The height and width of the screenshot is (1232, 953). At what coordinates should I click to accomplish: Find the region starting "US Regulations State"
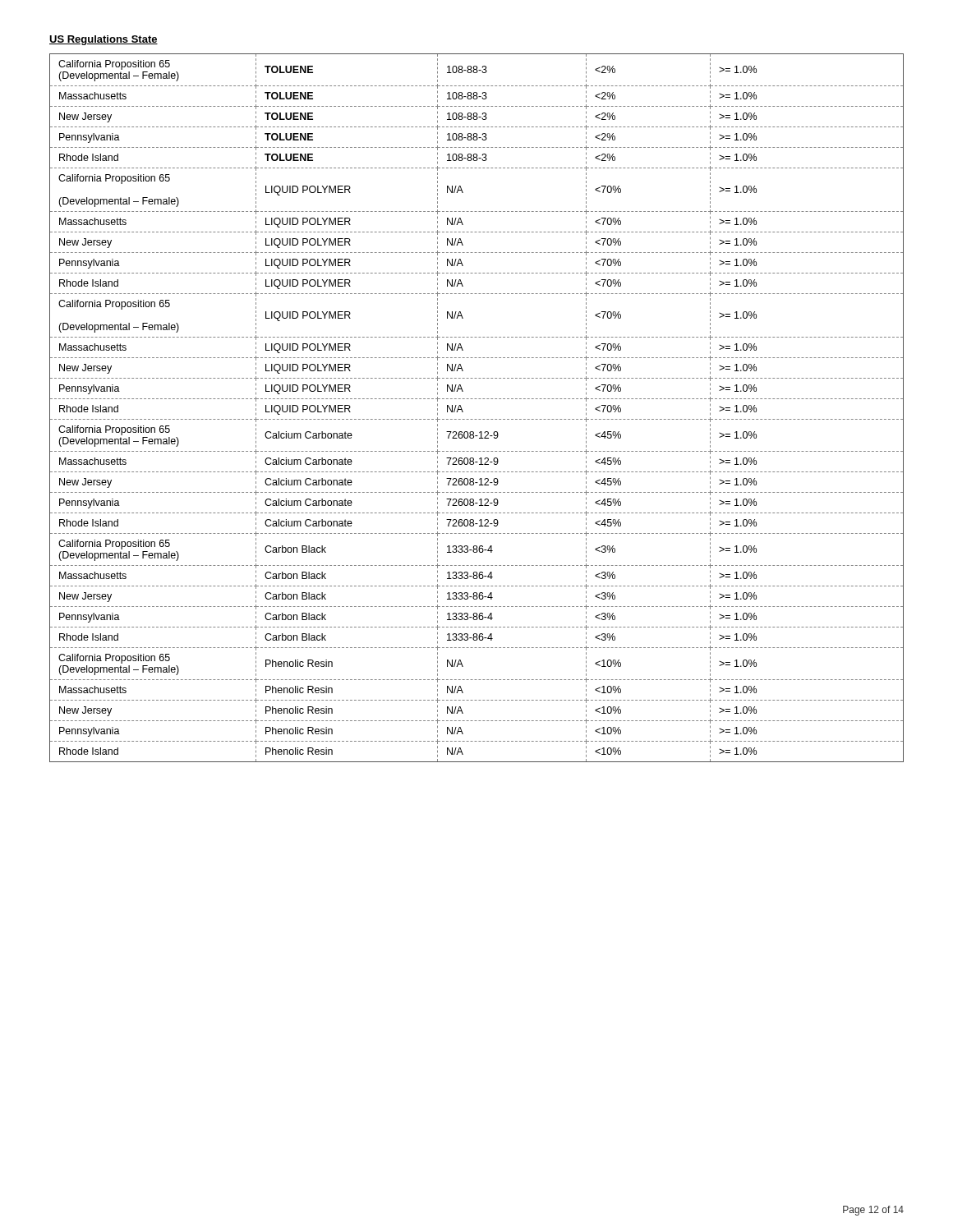[x=103, y=39]
